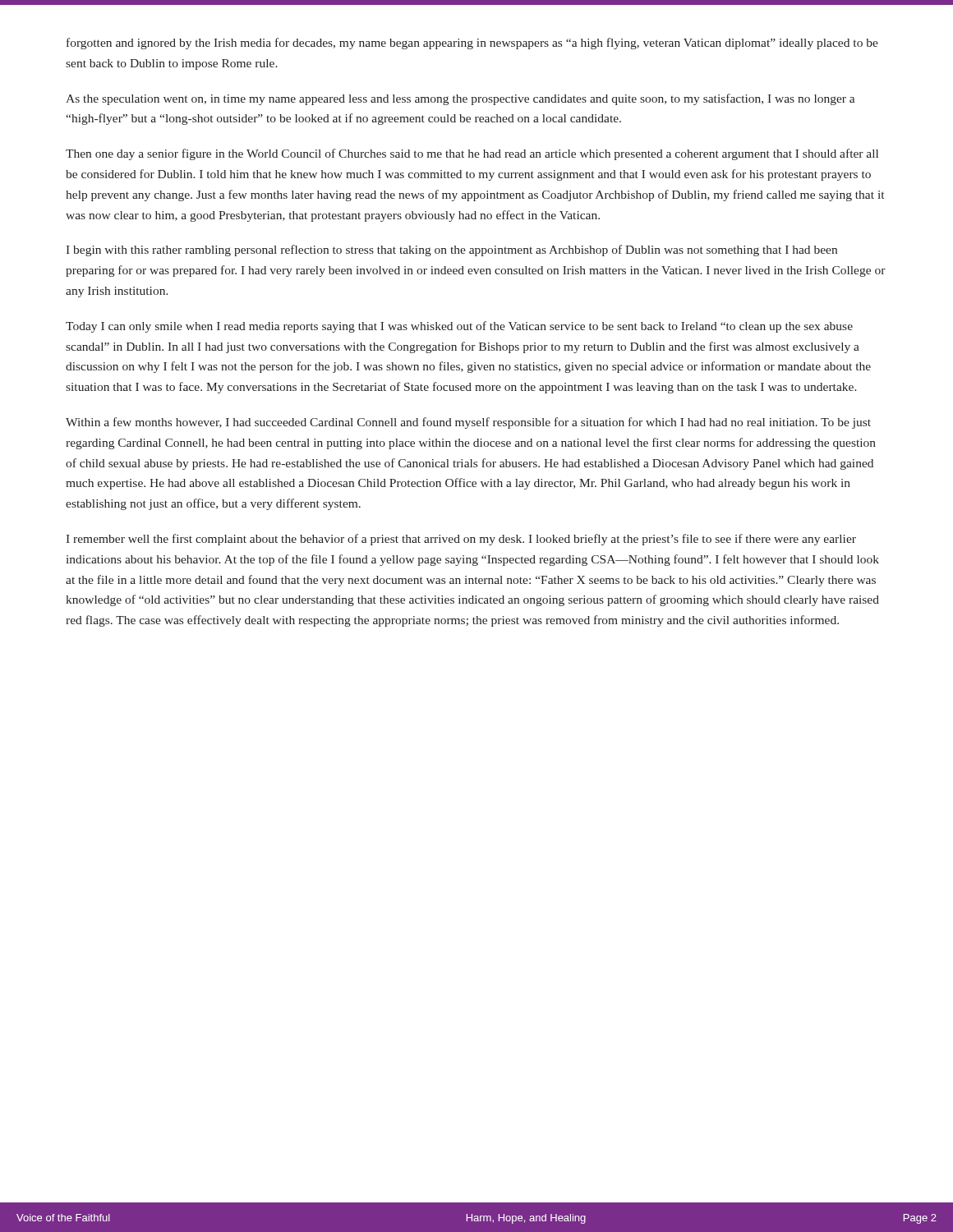Find the block starting "I remember well the first complaint"

click(476, 580)
